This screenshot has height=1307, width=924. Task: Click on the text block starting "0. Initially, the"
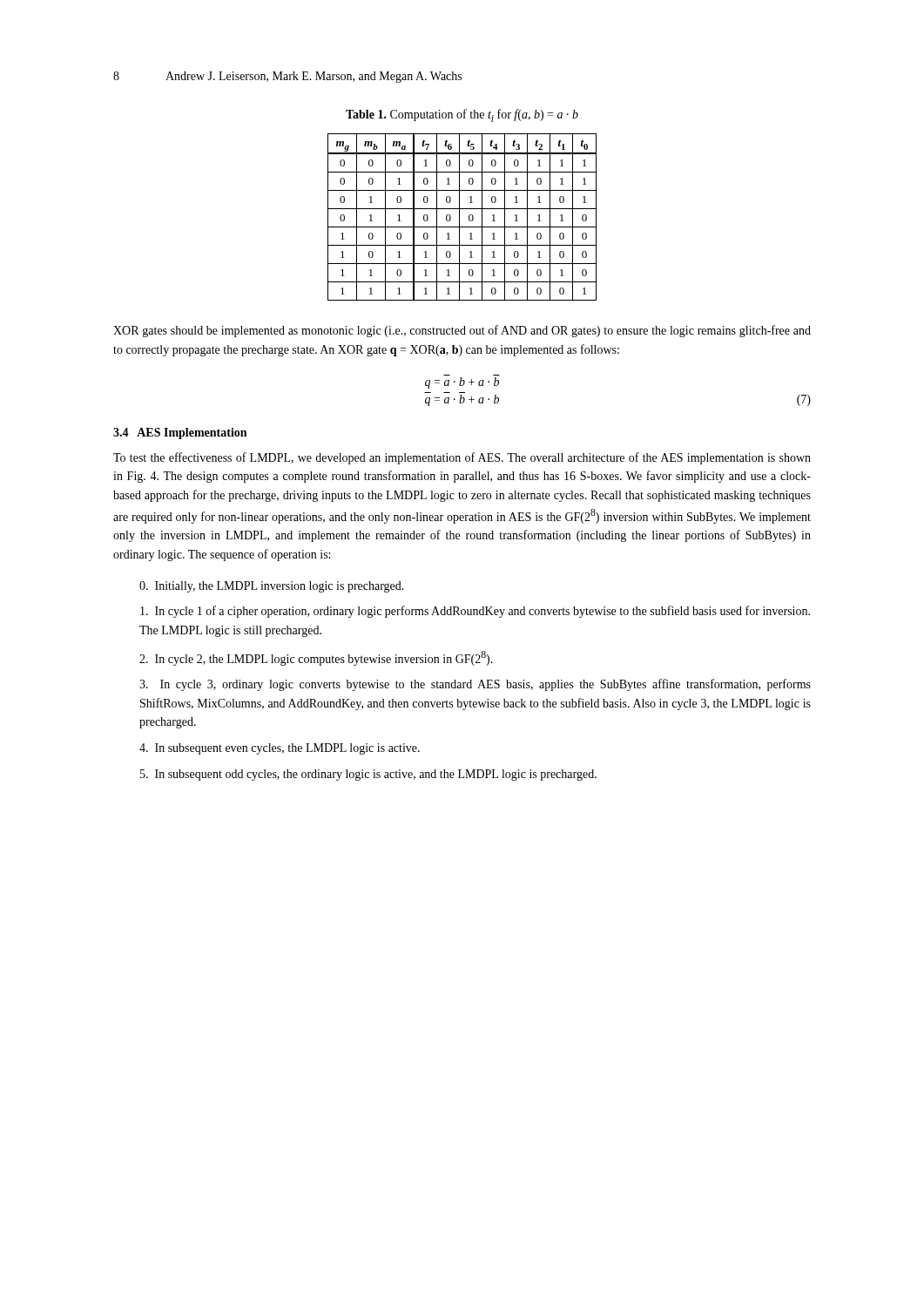click(272, 586)
